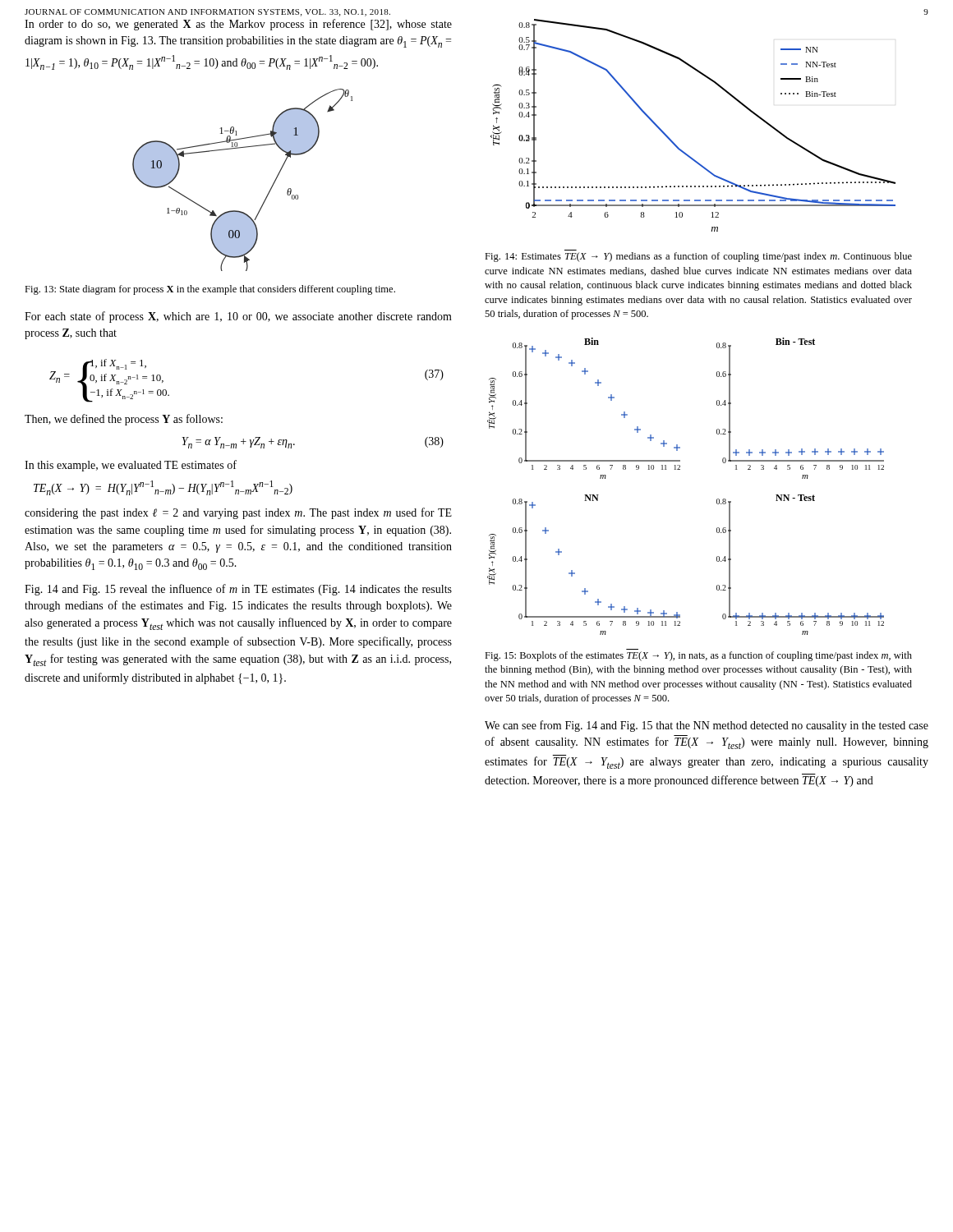Click the passage that begins "Then, we defined"
The width and height of the screenshot is (953, 1232).
coord(124,420)
